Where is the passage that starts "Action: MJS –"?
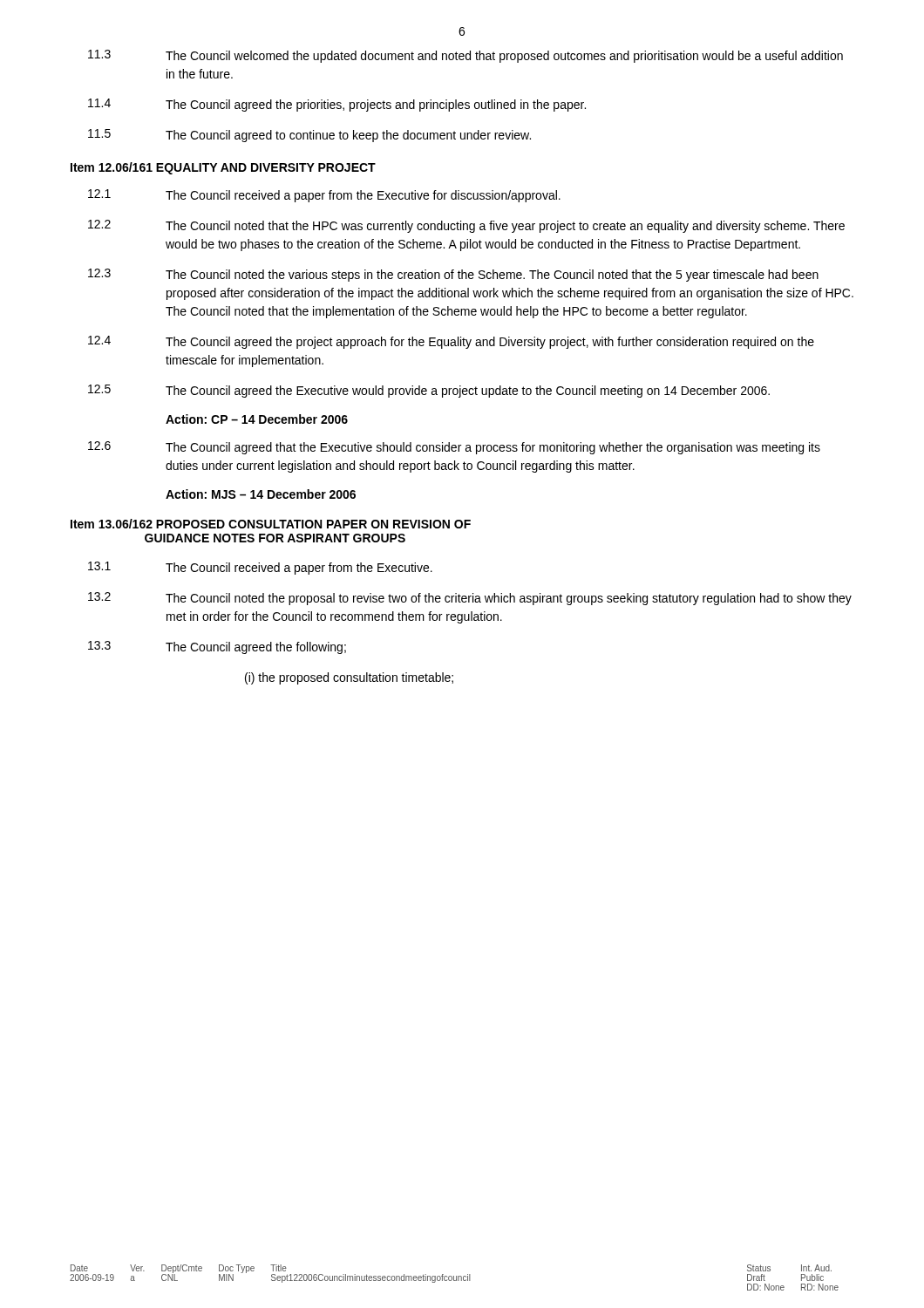Image resolution: width=924 pixels, height=1308 pixels. [261, 494]
